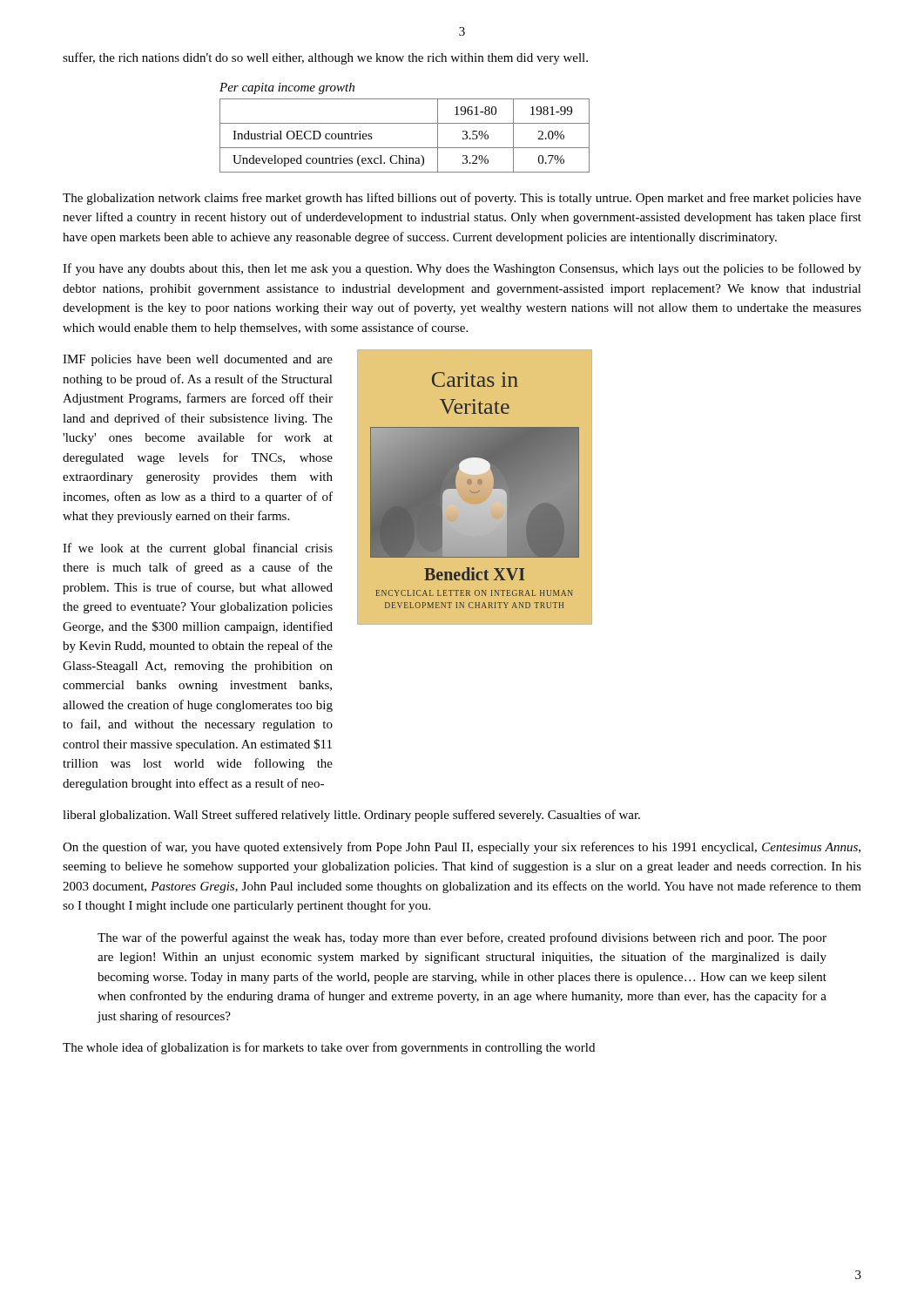Find the block on this page that starts "The globalization network claims"

click(x=462, y=217)
